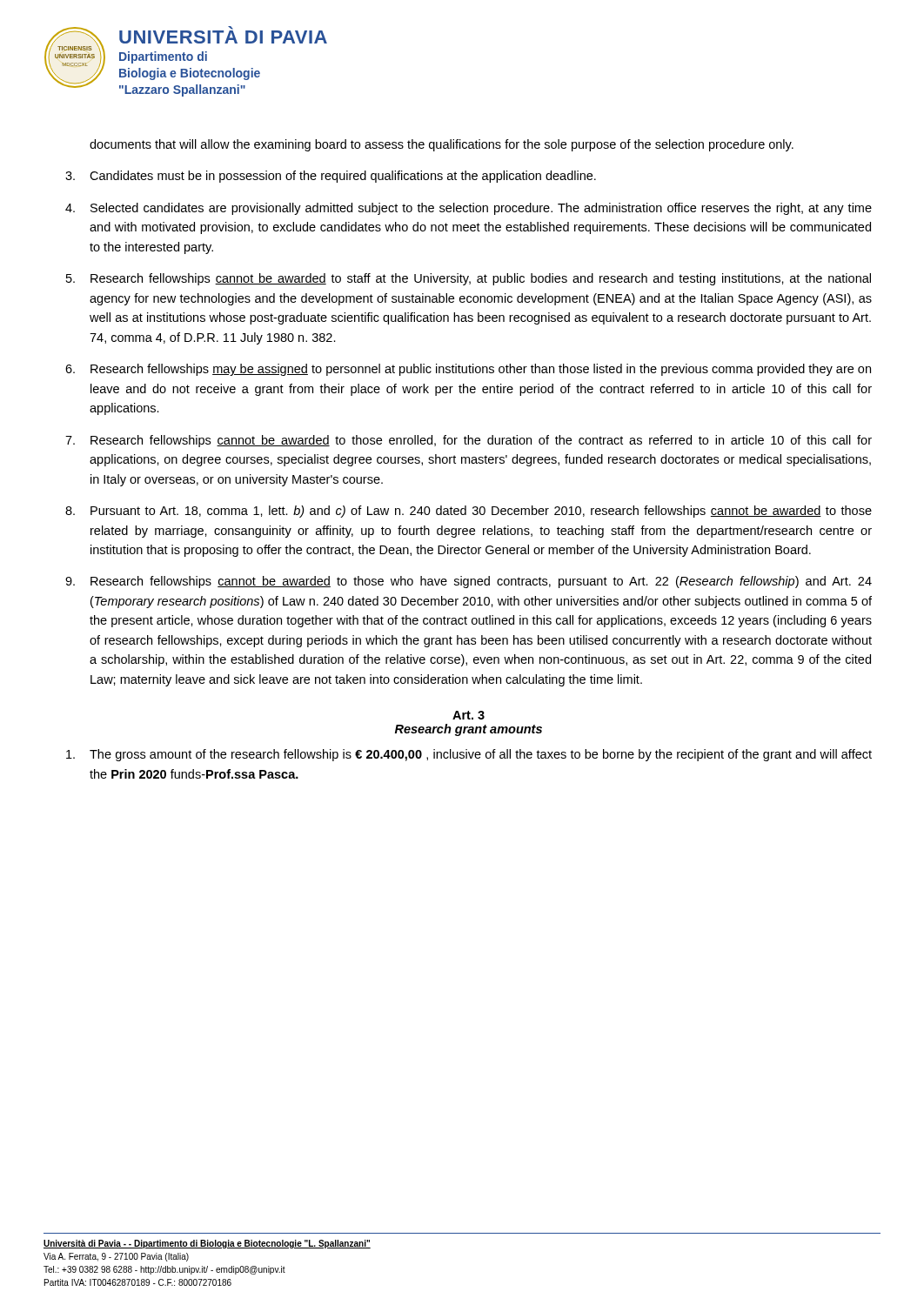
Task: Find the list item with the text "6. Research fellowships may be assigned to"
Action: [x=469, y=389]
